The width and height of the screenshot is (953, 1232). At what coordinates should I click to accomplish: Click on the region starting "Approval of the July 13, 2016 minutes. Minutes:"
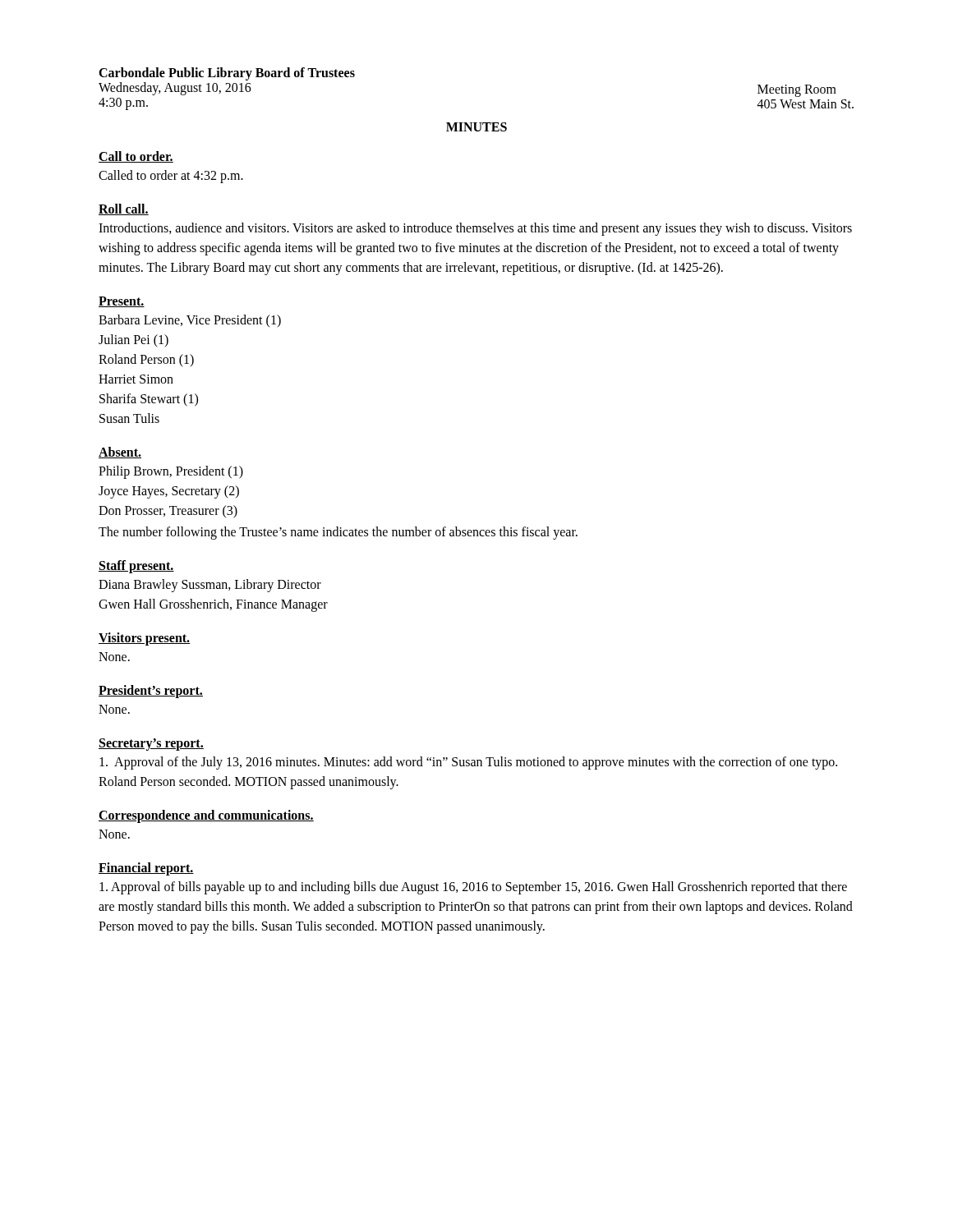468,772
